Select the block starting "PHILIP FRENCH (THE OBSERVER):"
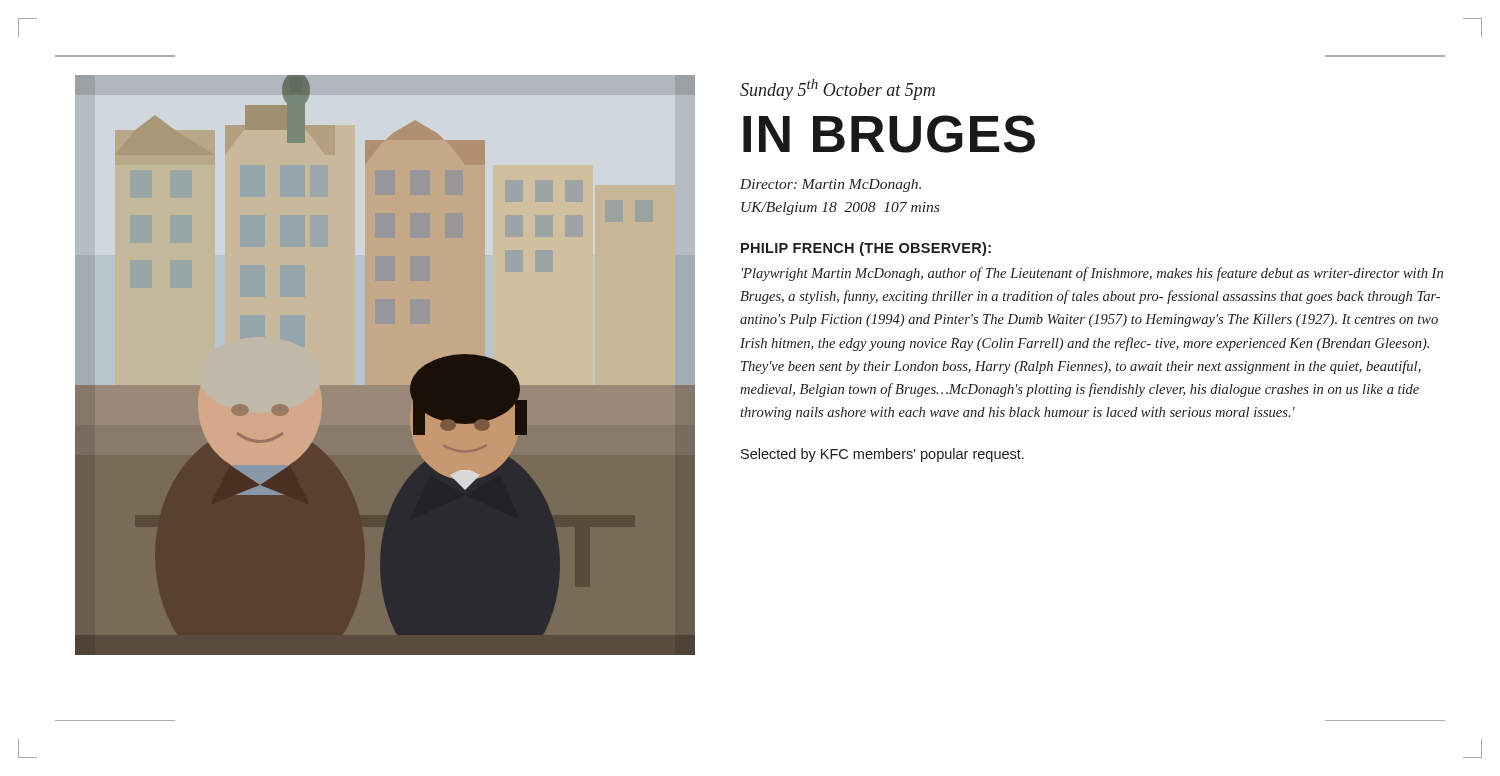The image size is (1500, 776). click(866, 249)
